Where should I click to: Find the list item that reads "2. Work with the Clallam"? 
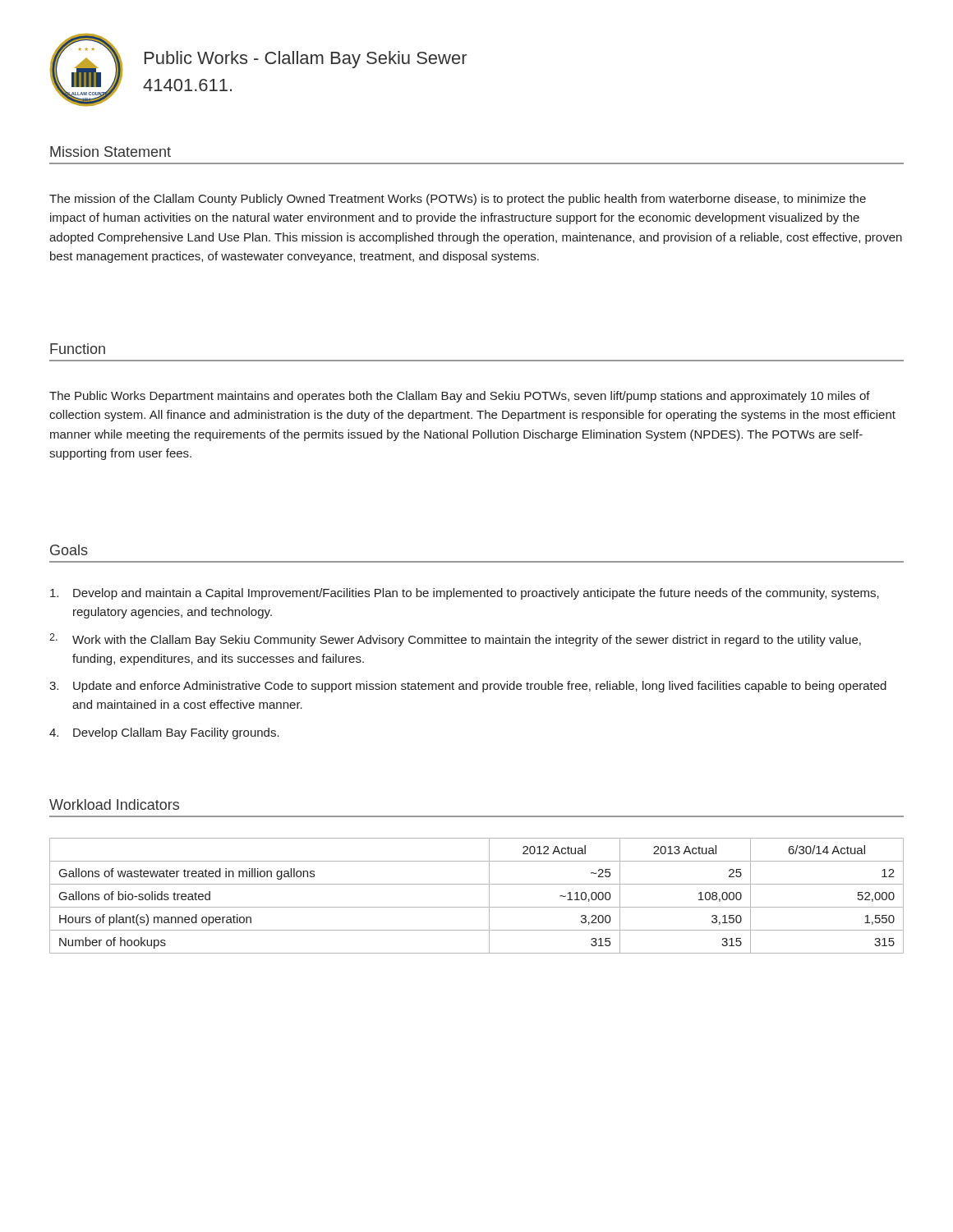476,649
